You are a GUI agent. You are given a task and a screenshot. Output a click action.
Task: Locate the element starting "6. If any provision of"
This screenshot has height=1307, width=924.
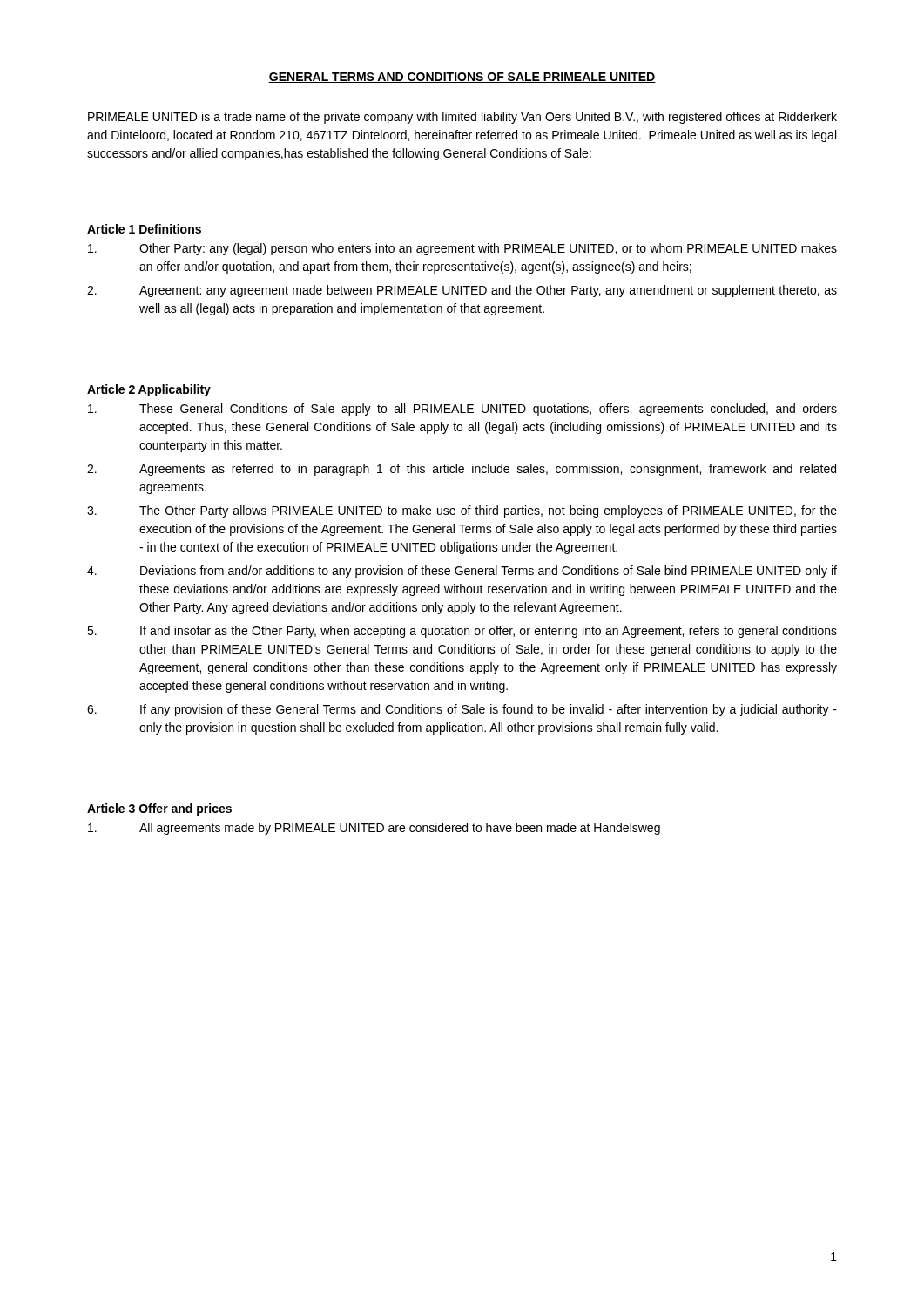click(462, 719)
